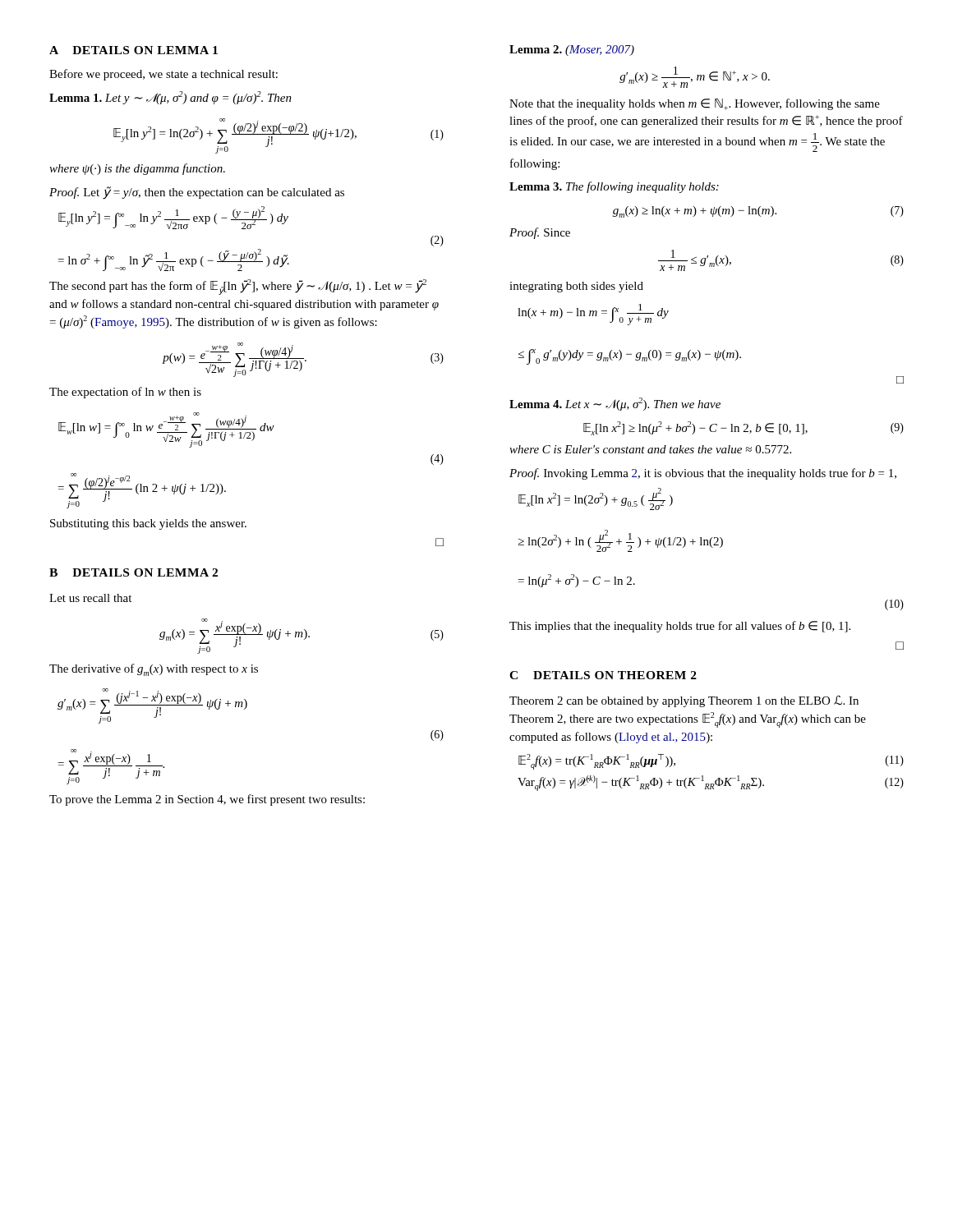Screen dimensions: 1232x953
Task: Find the block on this page that starts "Note that the"
Action: click(707, 134)
